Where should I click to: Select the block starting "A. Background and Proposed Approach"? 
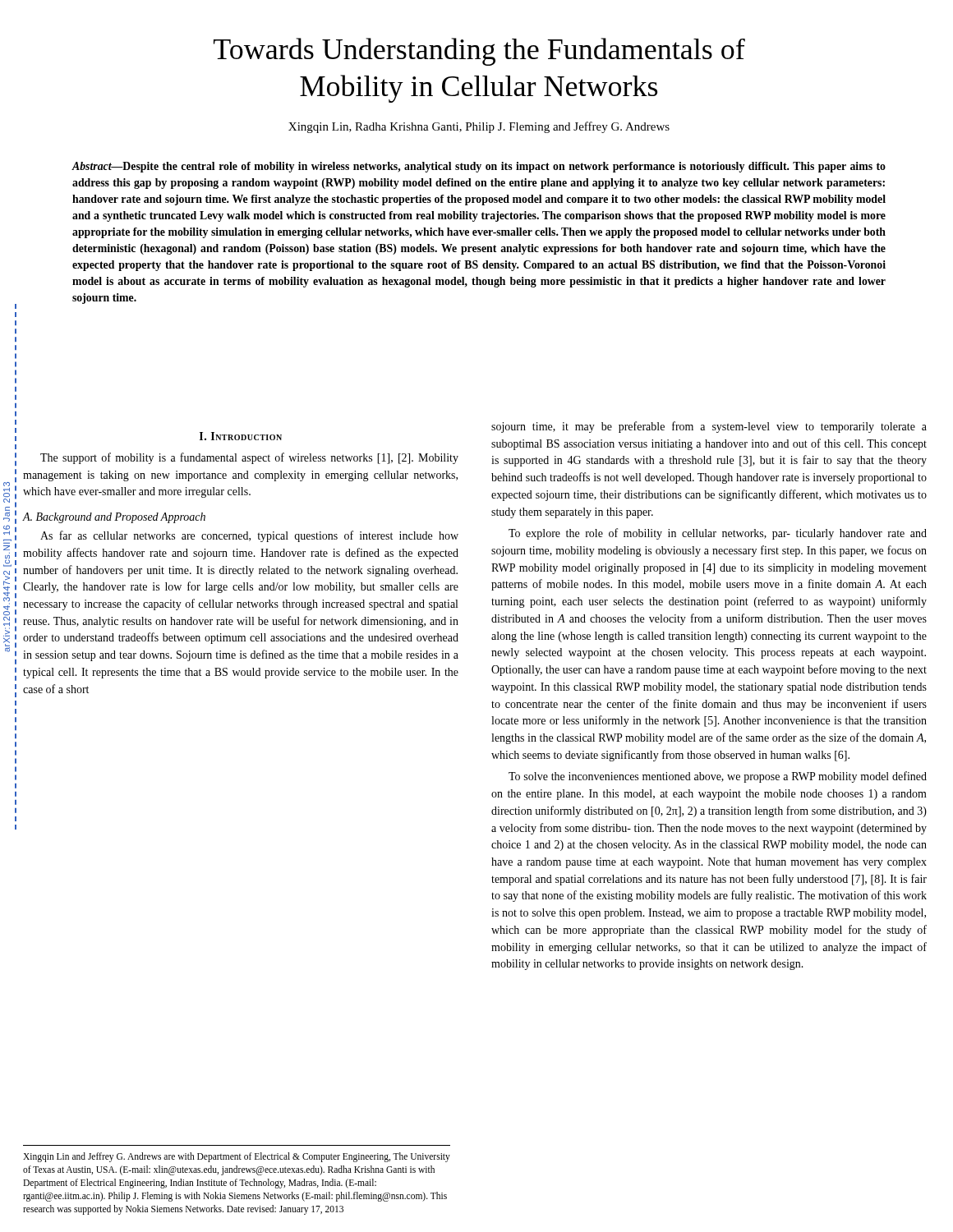point(114,517)
